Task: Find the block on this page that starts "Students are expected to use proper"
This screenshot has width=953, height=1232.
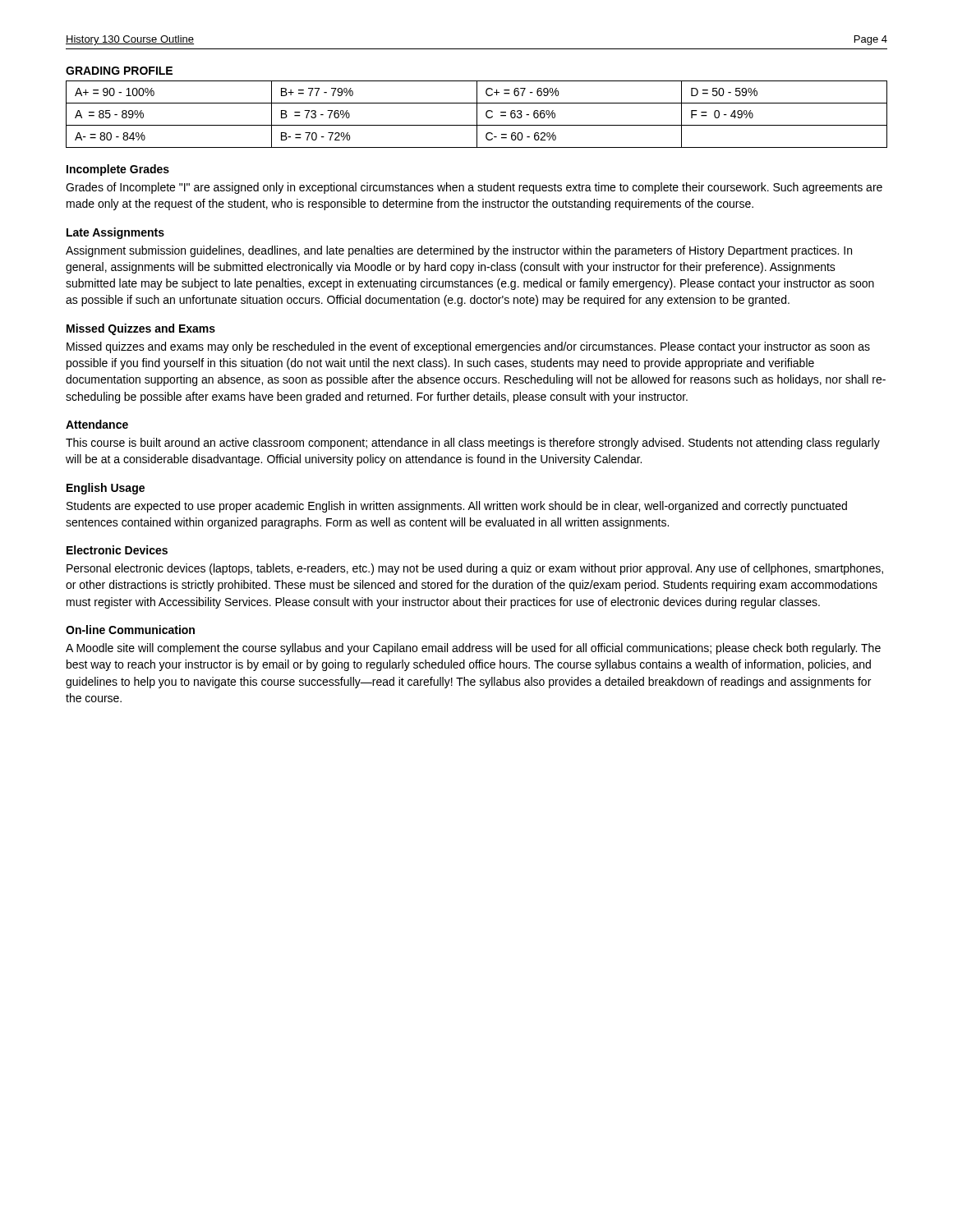Action: pos(457,514)
